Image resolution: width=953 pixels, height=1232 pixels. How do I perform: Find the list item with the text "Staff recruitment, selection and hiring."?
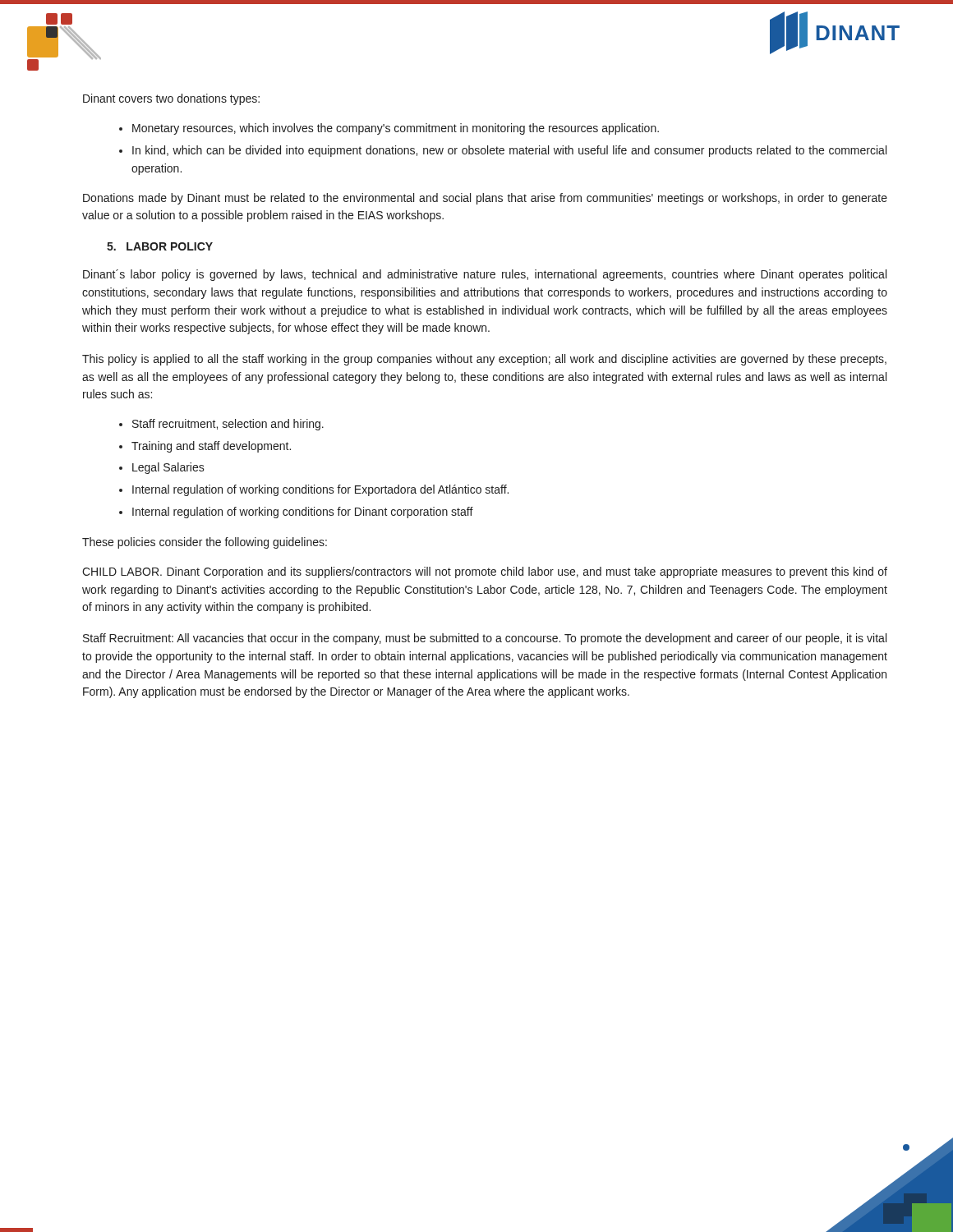[x=228, y=424]
